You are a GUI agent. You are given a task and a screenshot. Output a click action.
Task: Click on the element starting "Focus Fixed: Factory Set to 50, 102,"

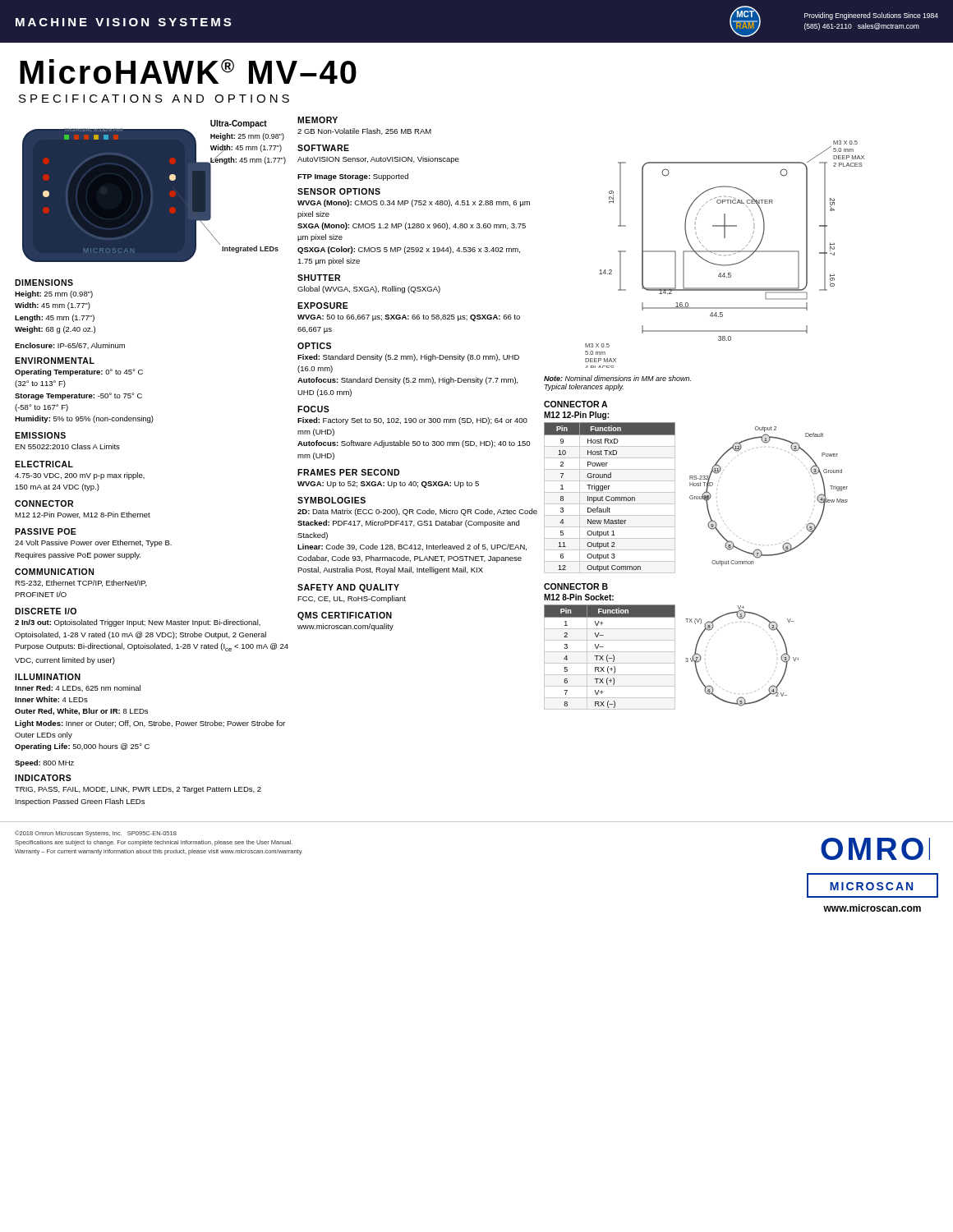417,433
